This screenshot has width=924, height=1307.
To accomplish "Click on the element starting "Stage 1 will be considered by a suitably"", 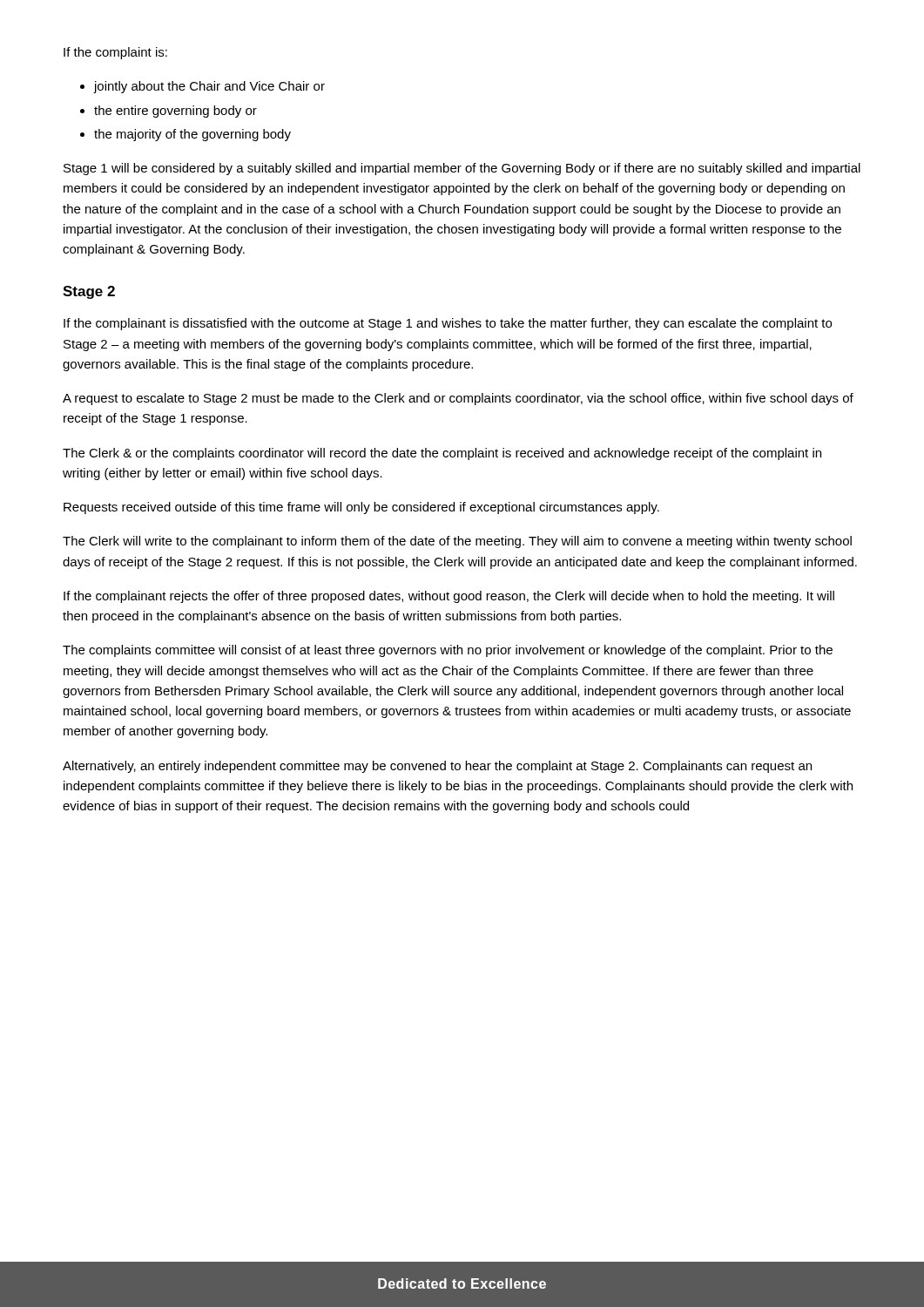I will 462,208.
